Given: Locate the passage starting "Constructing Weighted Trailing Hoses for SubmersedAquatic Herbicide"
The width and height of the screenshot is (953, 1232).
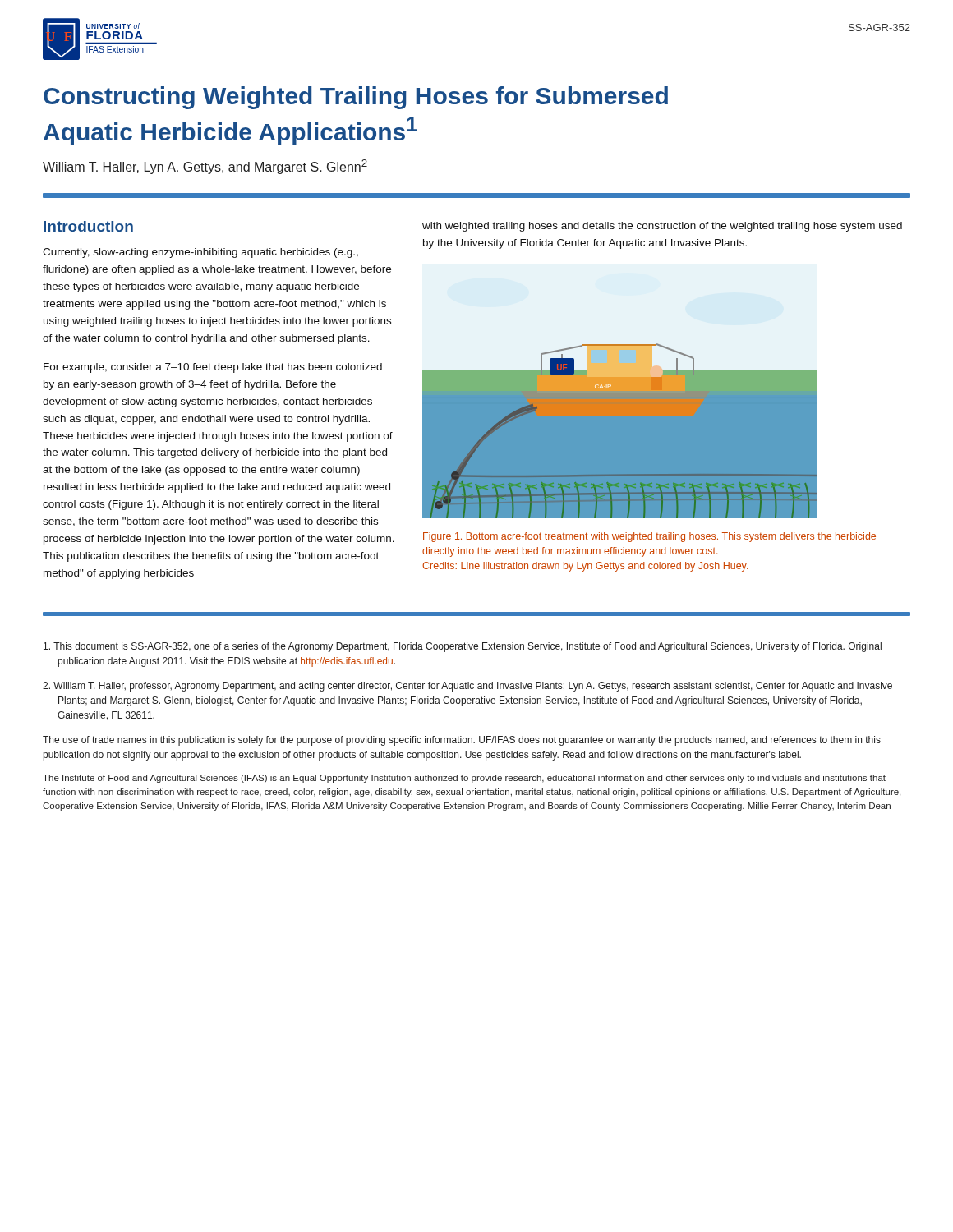Looking at the screenshot, I should coord(476,114).
